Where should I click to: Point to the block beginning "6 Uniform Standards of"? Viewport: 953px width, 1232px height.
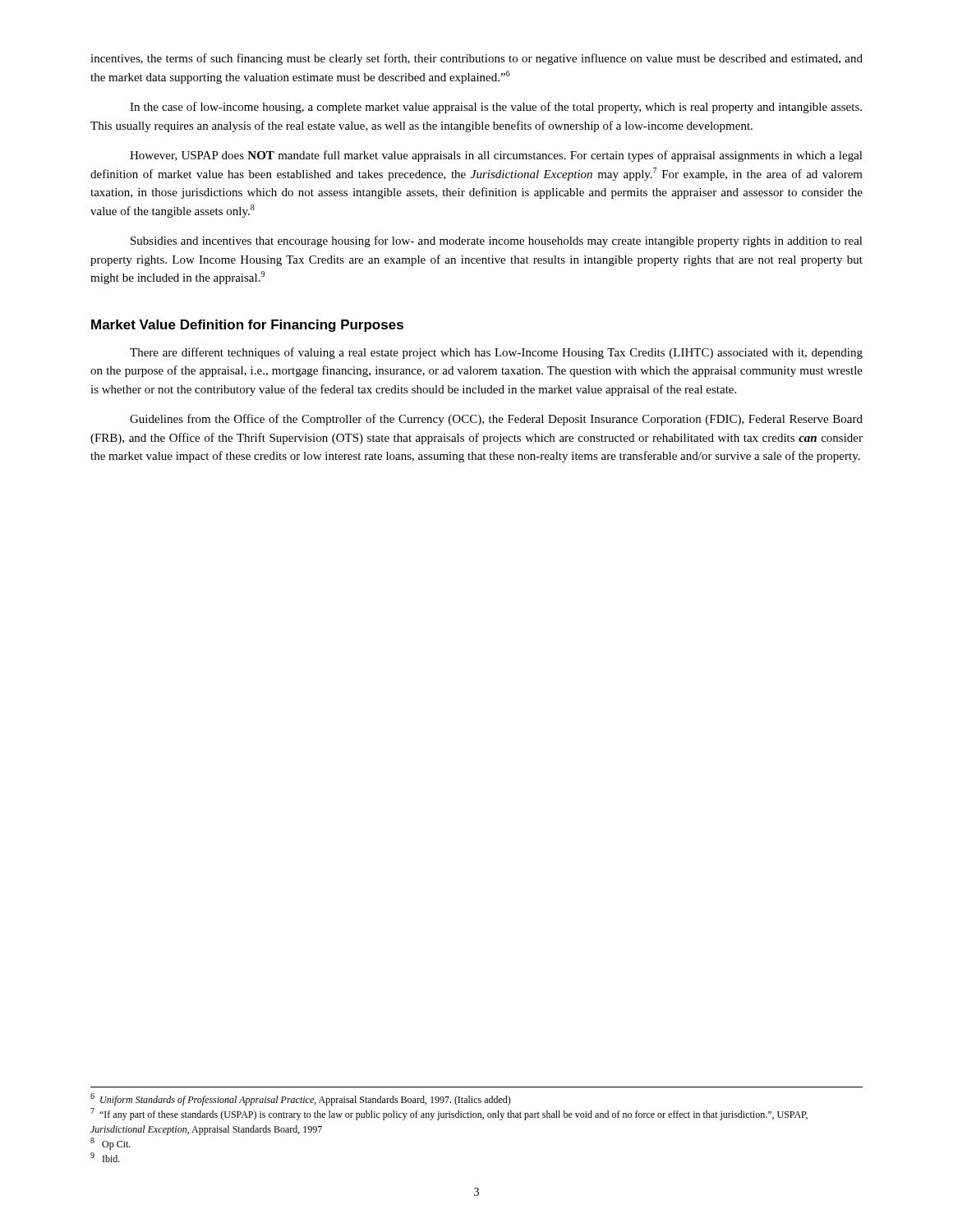point(476,1100)
